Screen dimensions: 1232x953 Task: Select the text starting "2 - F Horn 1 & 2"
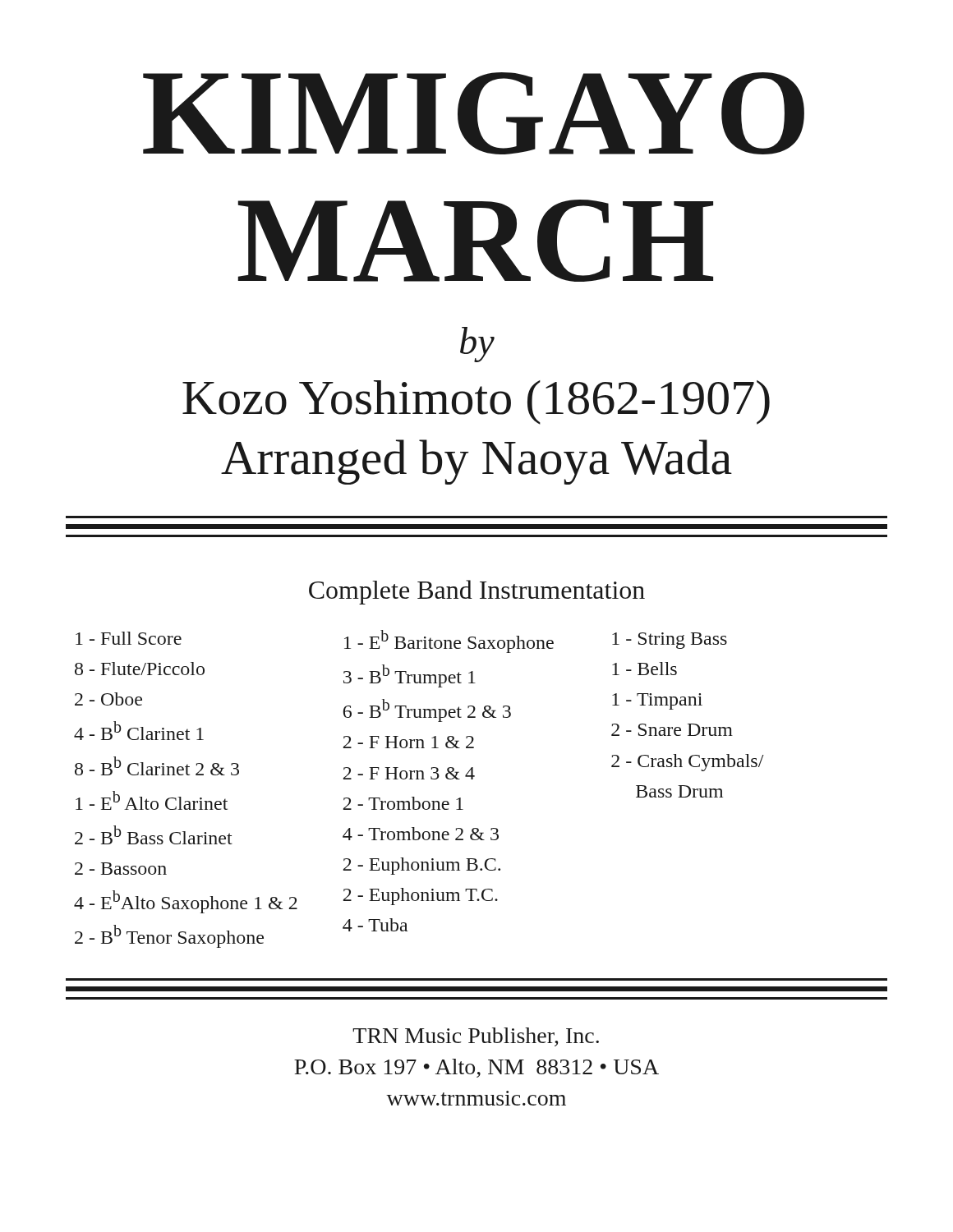(x=476, y=742)
